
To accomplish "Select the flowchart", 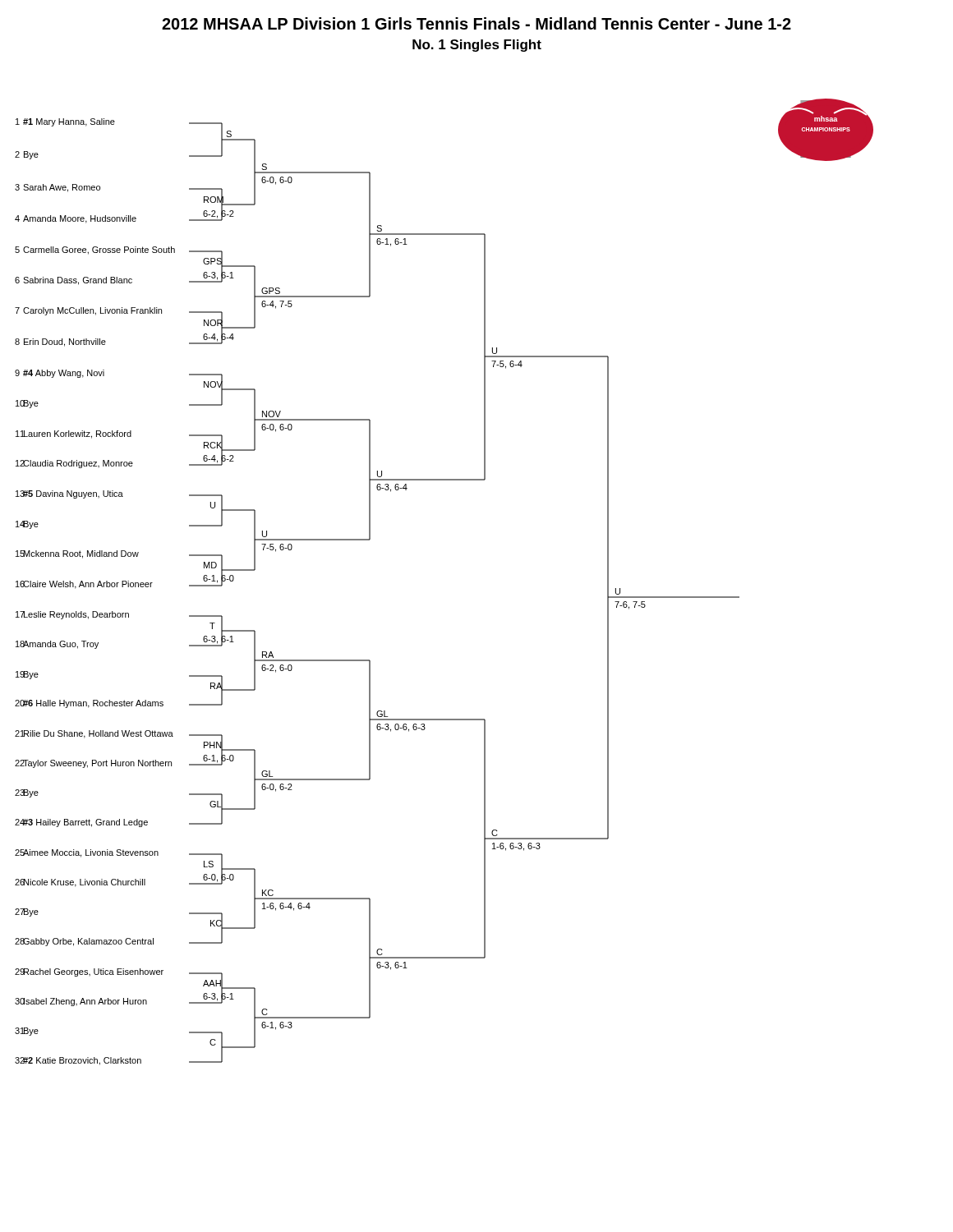I will (476, 641).
